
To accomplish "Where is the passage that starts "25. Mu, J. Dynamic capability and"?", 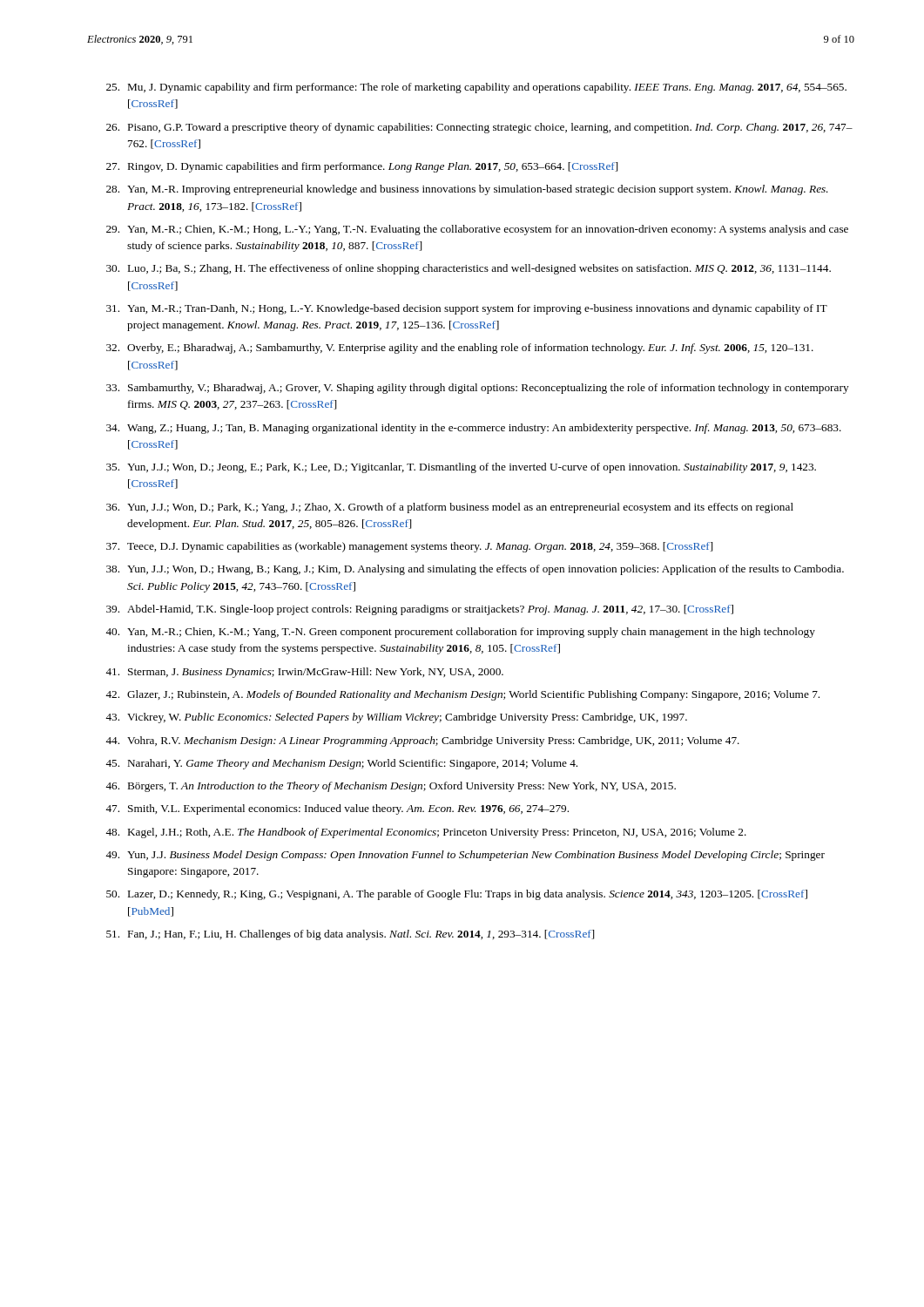I will coord(471,95).
